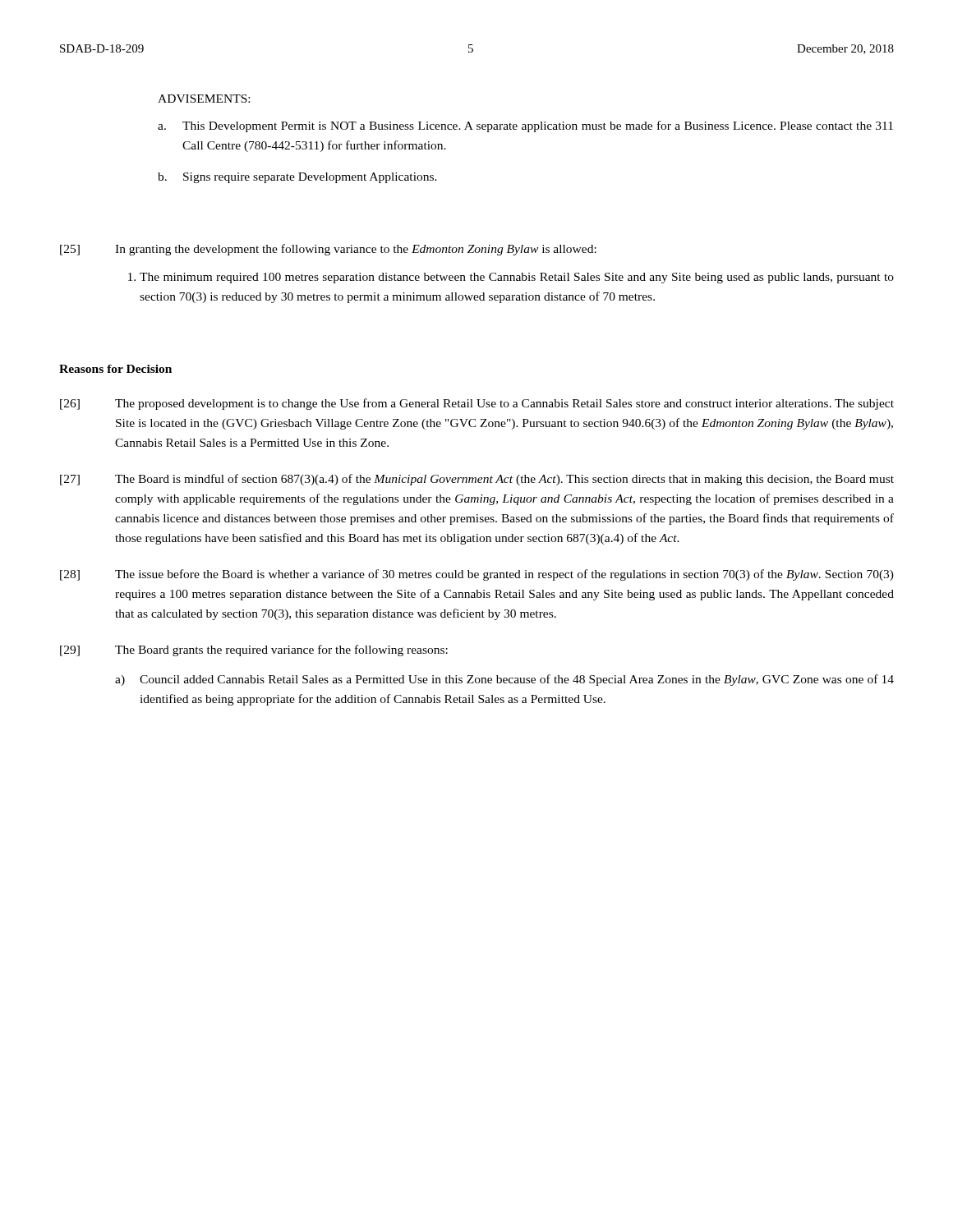Locate the text starting "a. This Development Permit is NOT"

tap(526, 136)
